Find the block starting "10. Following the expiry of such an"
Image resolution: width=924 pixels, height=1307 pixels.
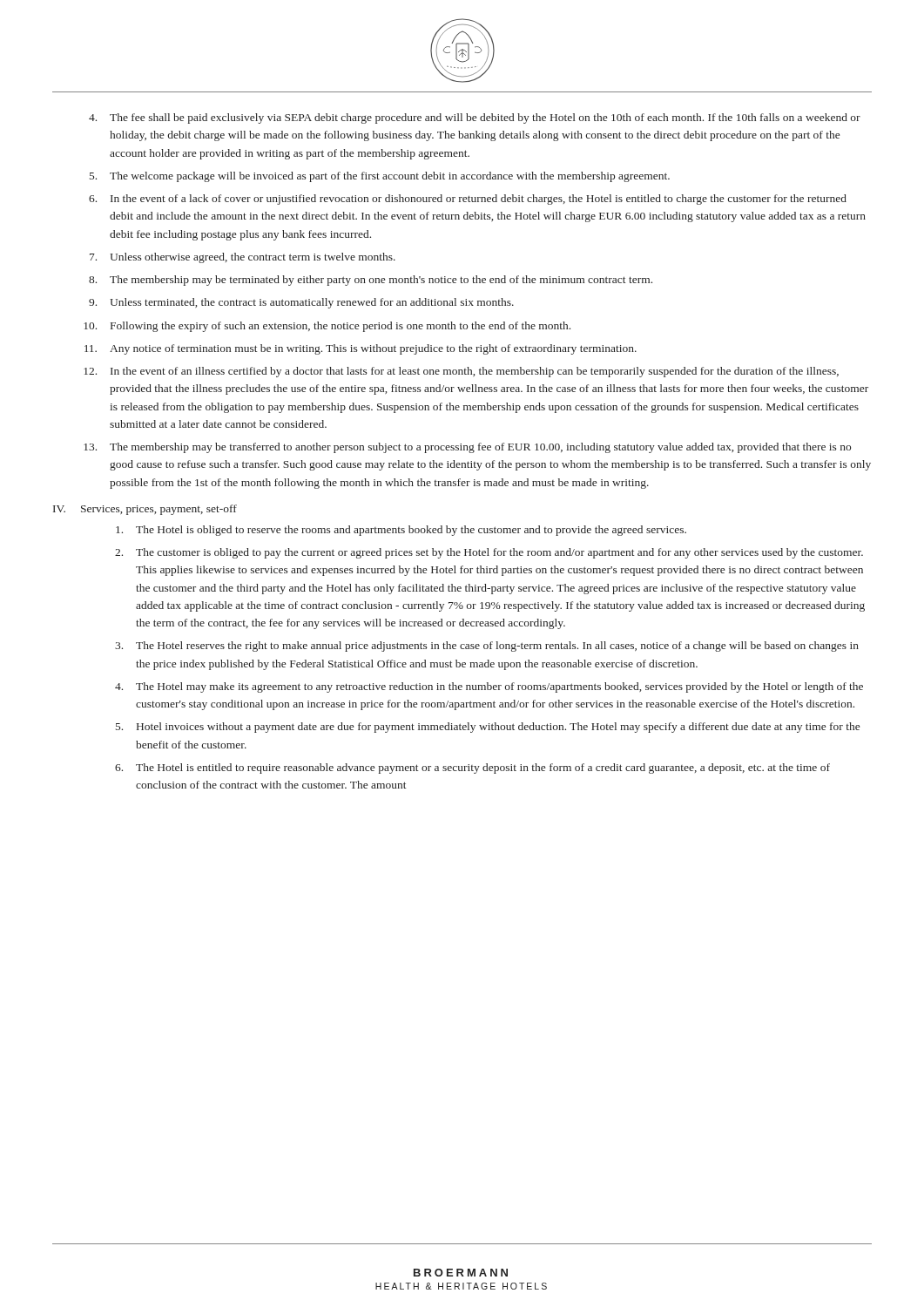click(x=462, y=326)
